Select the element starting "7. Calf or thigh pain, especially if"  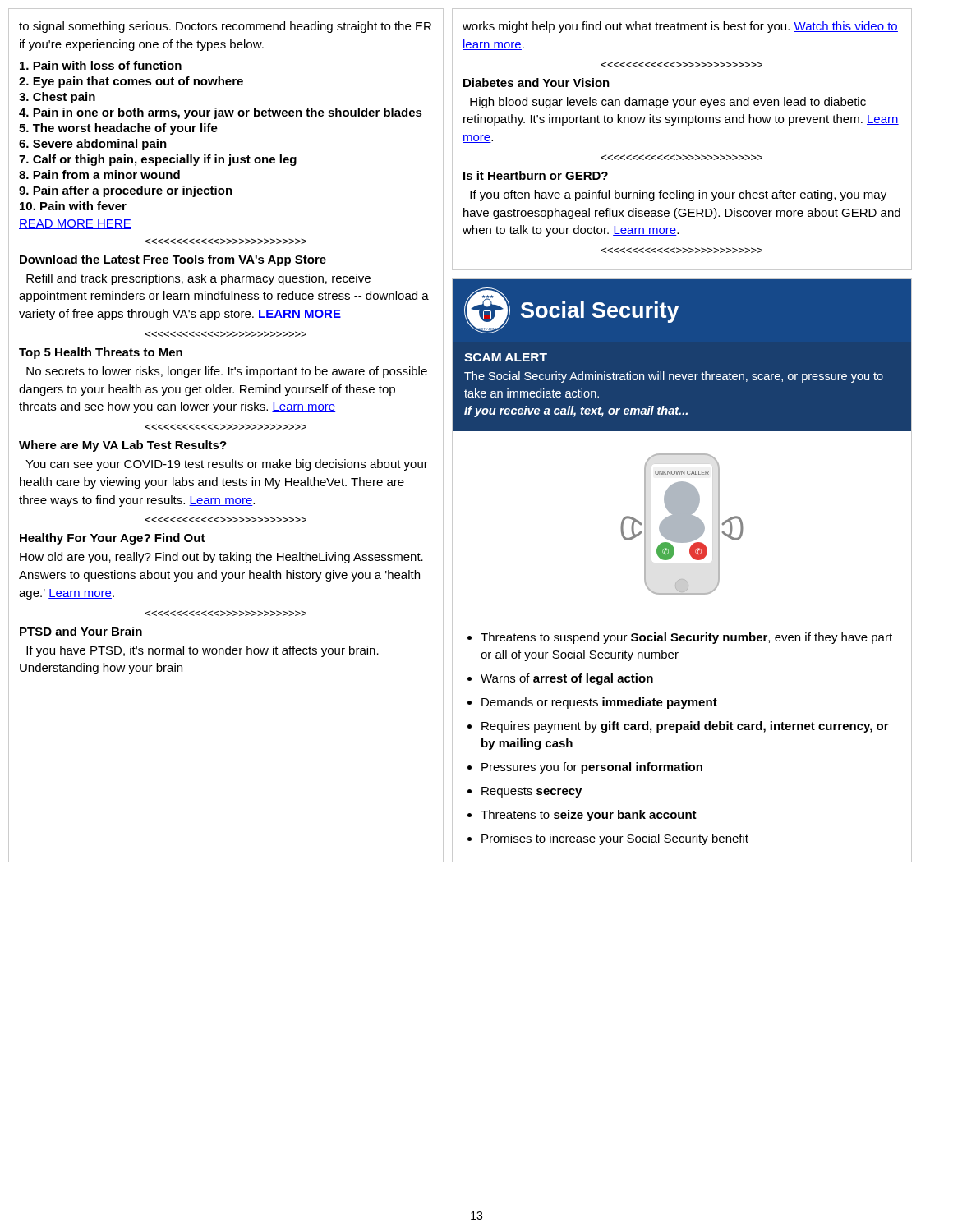click(158, 158)
